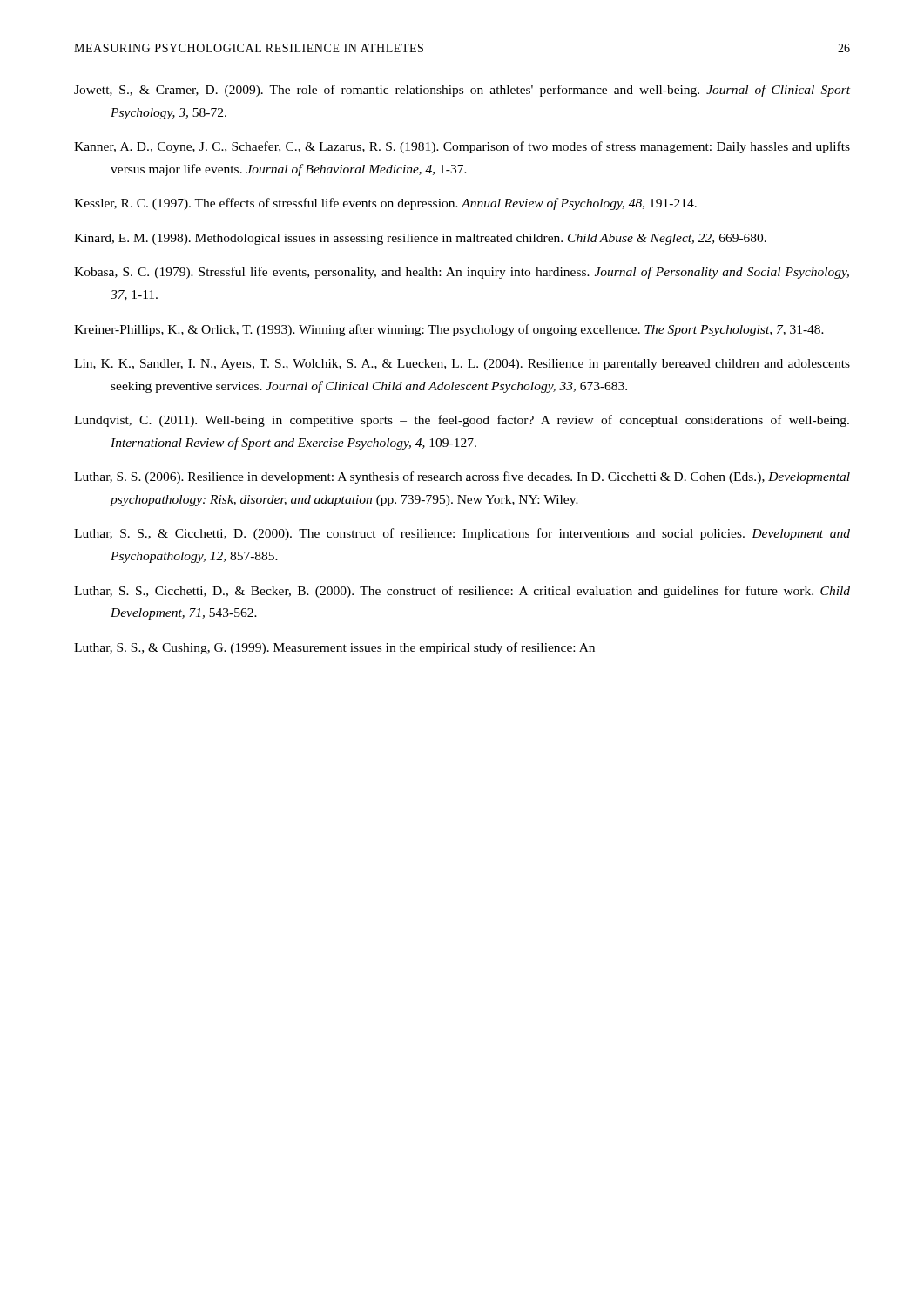Point to the block starting "Kanner, A. D., Coyne, J."
This screenshot has height=1307, width=924.
pos(462,157)
